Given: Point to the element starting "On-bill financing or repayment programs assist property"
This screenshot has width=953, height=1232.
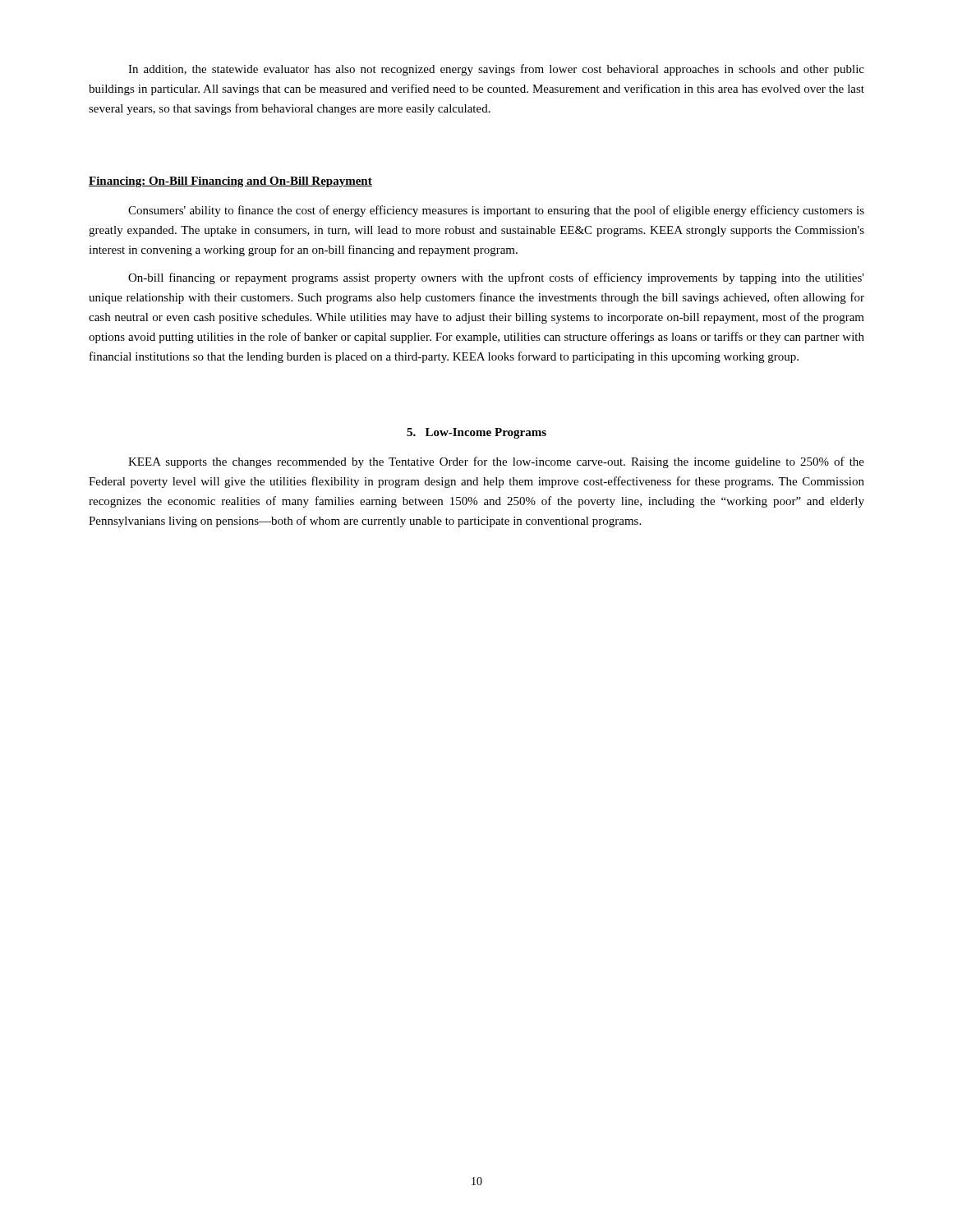Looking at the screenshot, I should pyautogui.click(x=476, y=317).
